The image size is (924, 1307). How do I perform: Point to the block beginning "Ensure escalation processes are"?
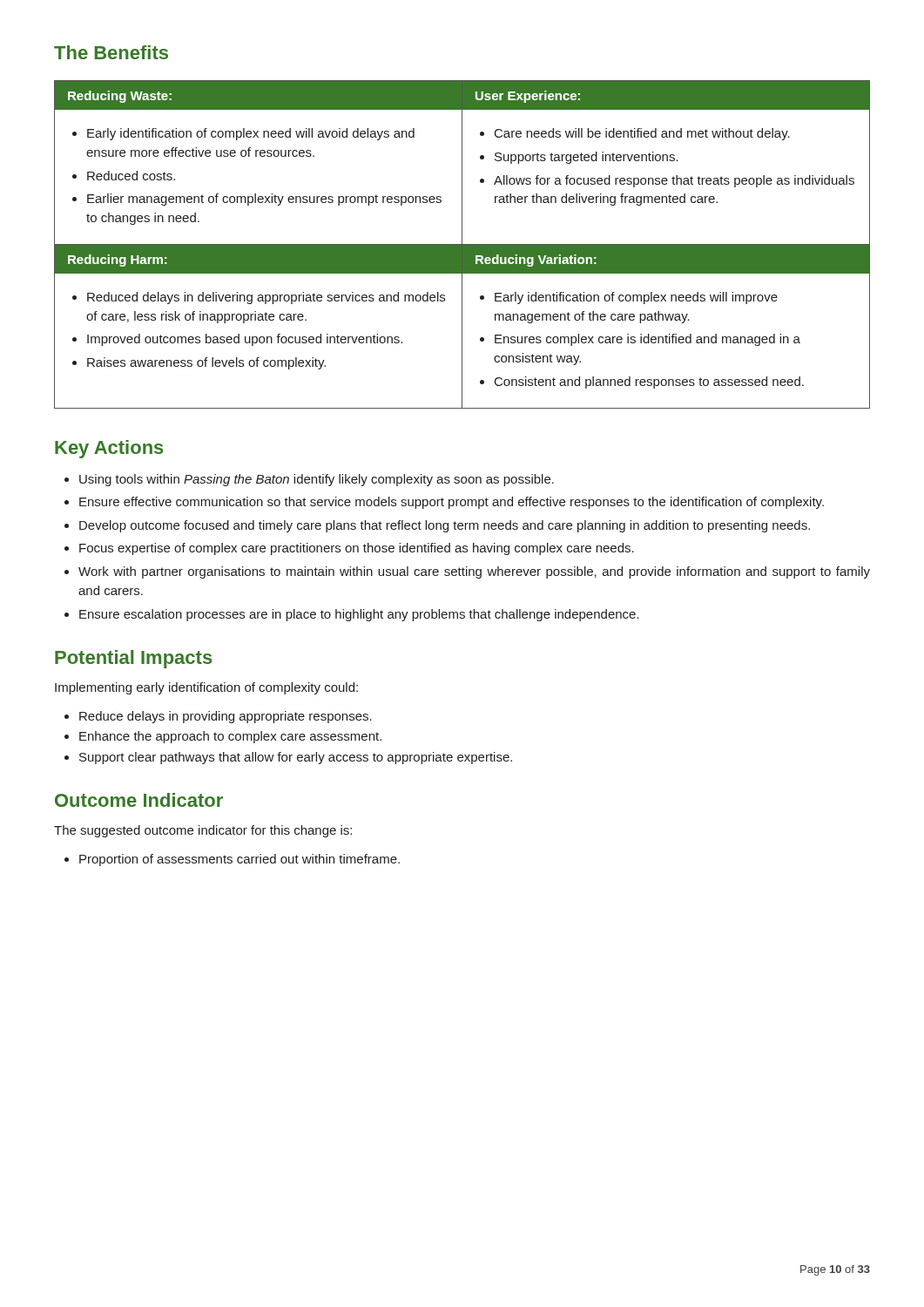[x=462, y=614]
